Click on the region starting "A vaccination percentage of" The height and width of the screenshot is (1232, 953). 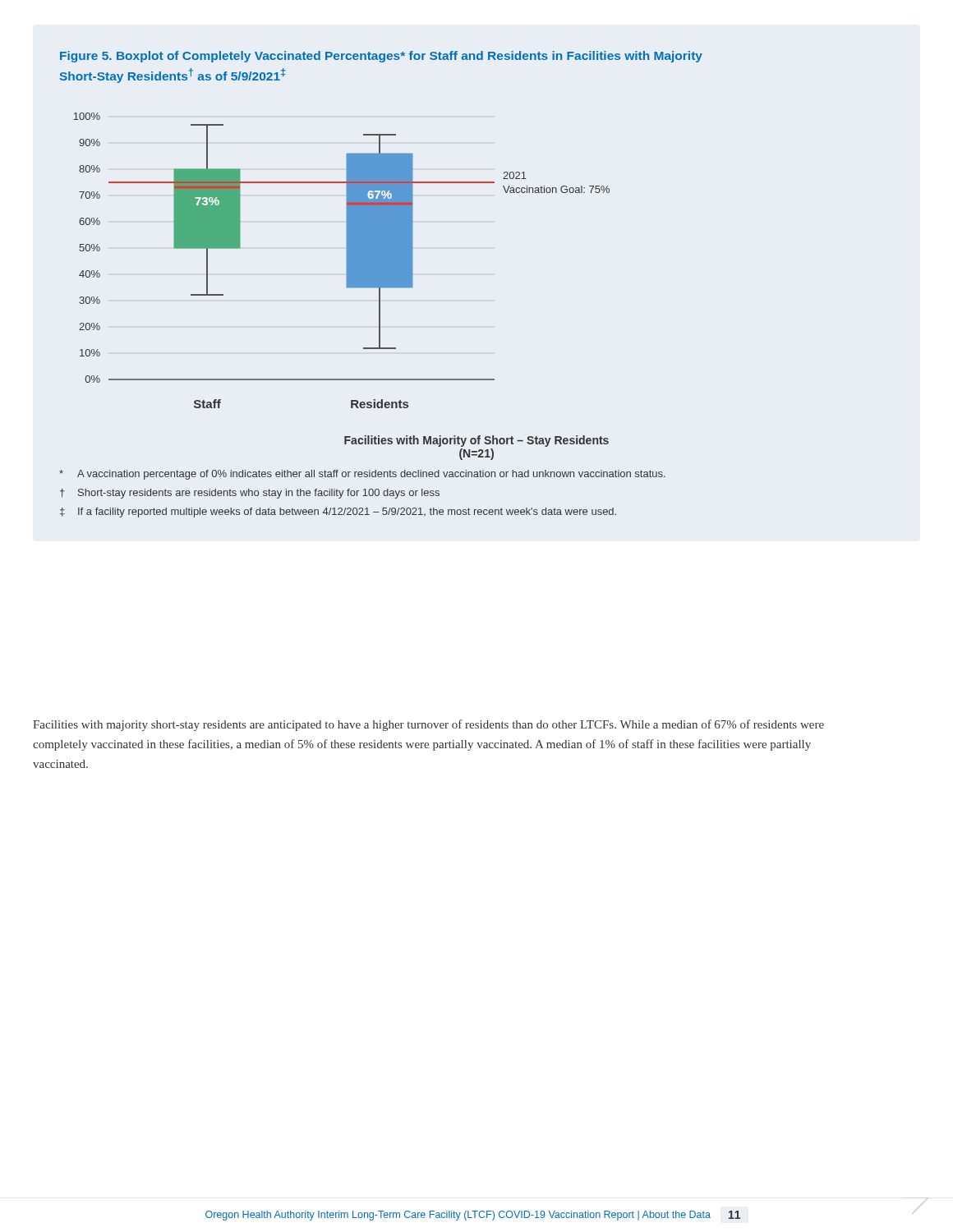pyautogui.click(x=363, y=474)
